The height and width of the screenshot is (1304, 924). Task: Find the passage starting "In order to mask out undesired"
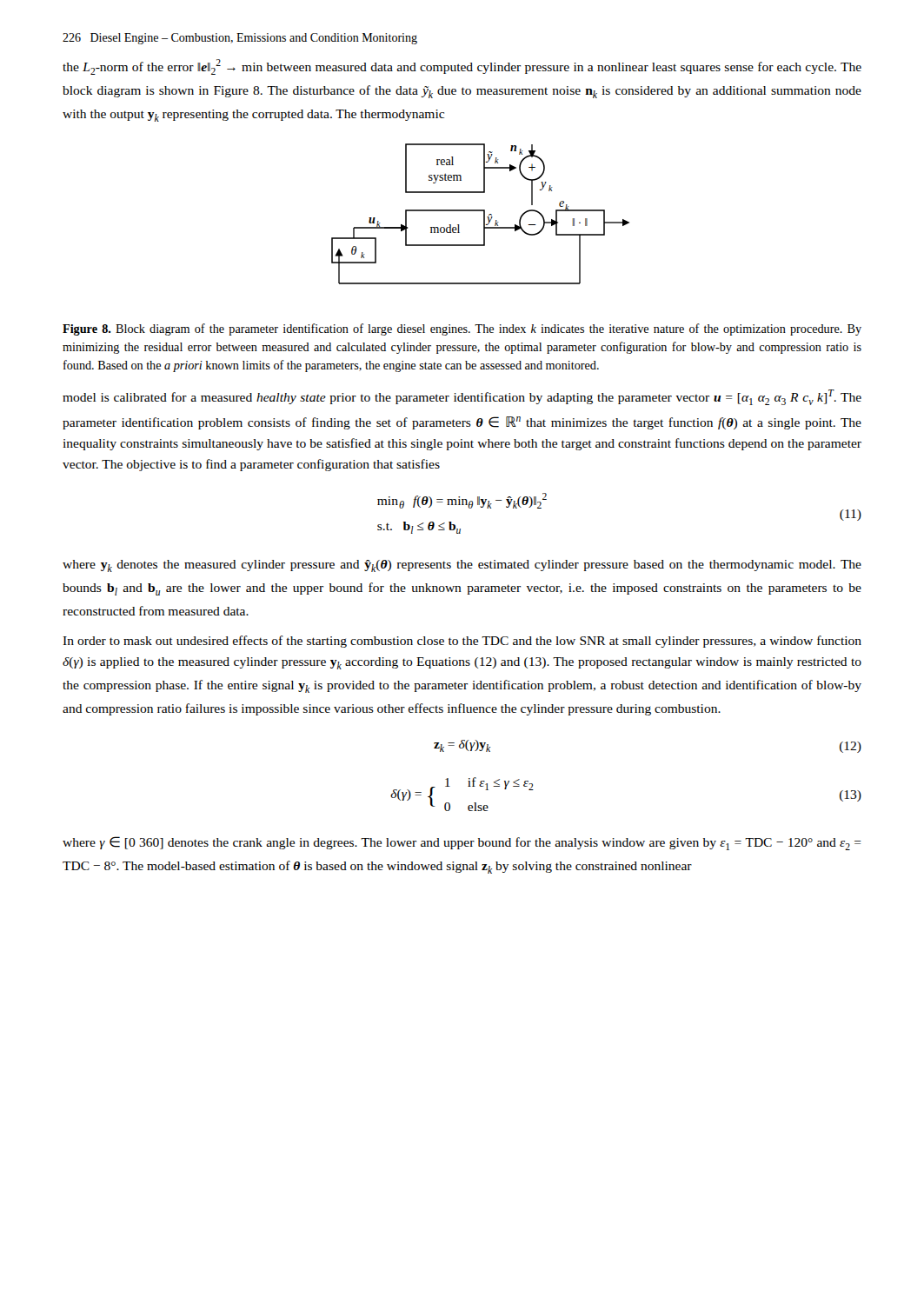point(462,674)
